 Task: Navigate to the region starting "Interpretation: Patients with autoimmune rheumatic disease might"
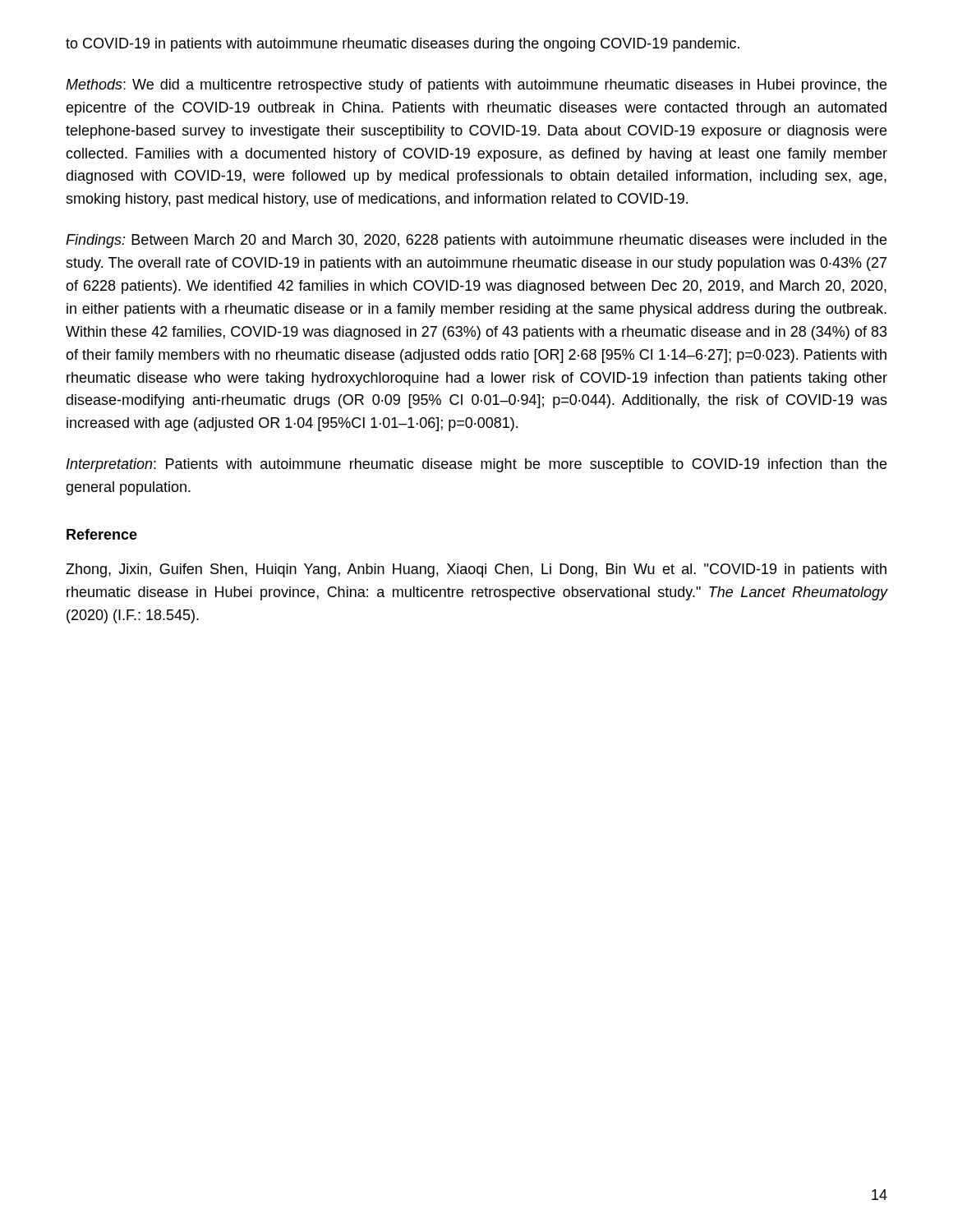tap(476, 476)
